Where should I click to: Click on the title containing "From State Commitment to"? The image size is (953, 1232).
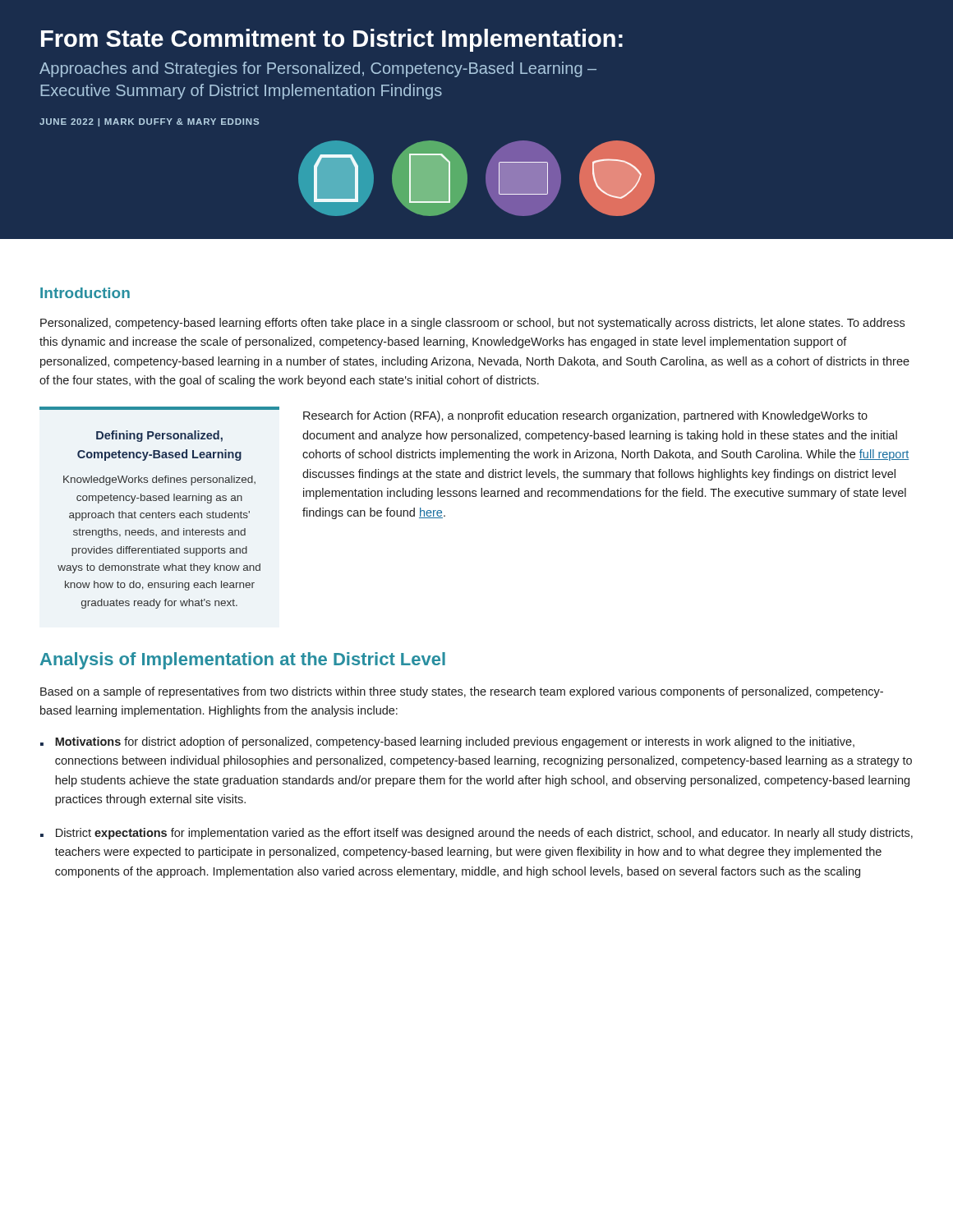pos(476,77)
